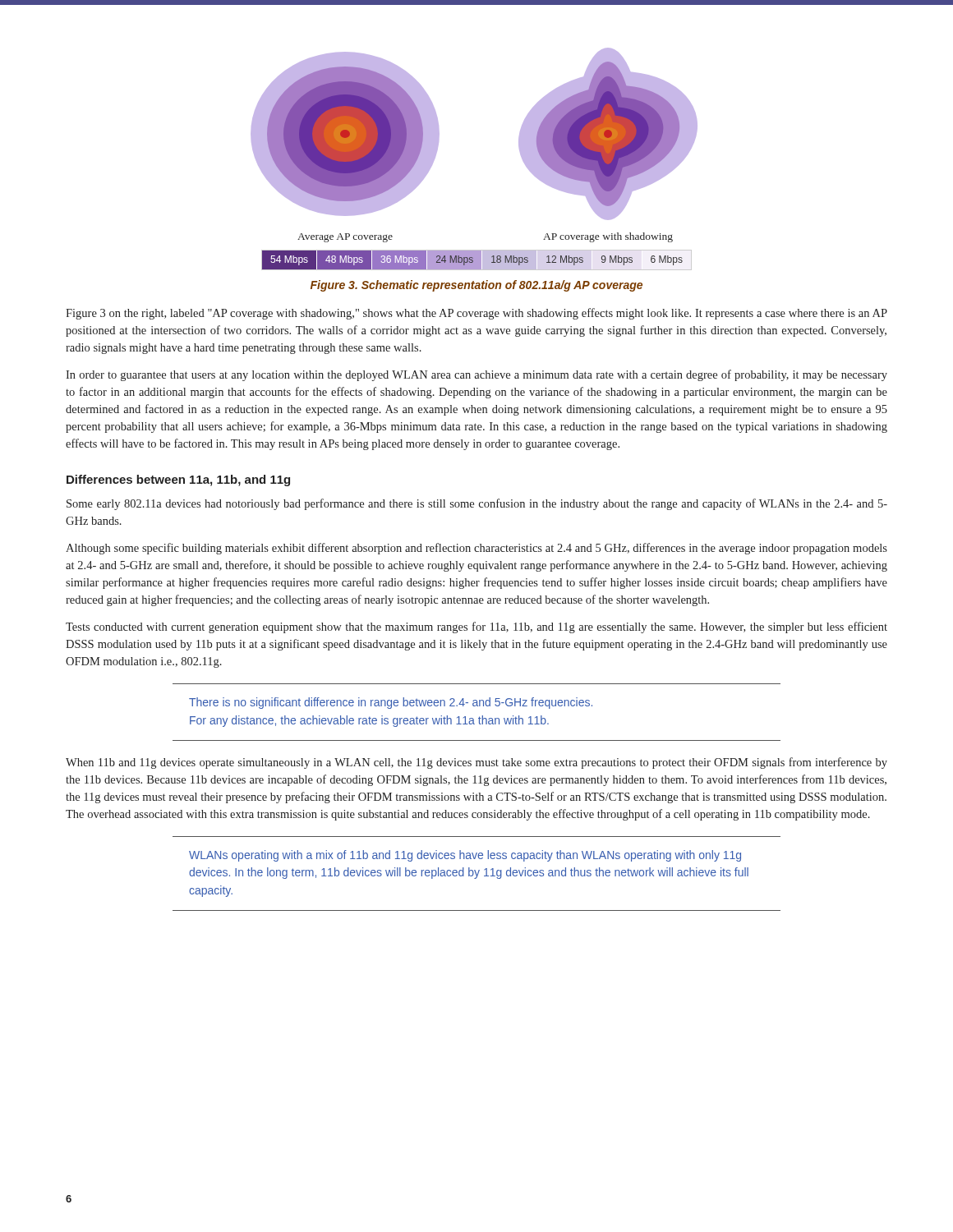Find the region starting "Tests conducted with current generation"

pyautogui.click(x=476, y=645)
